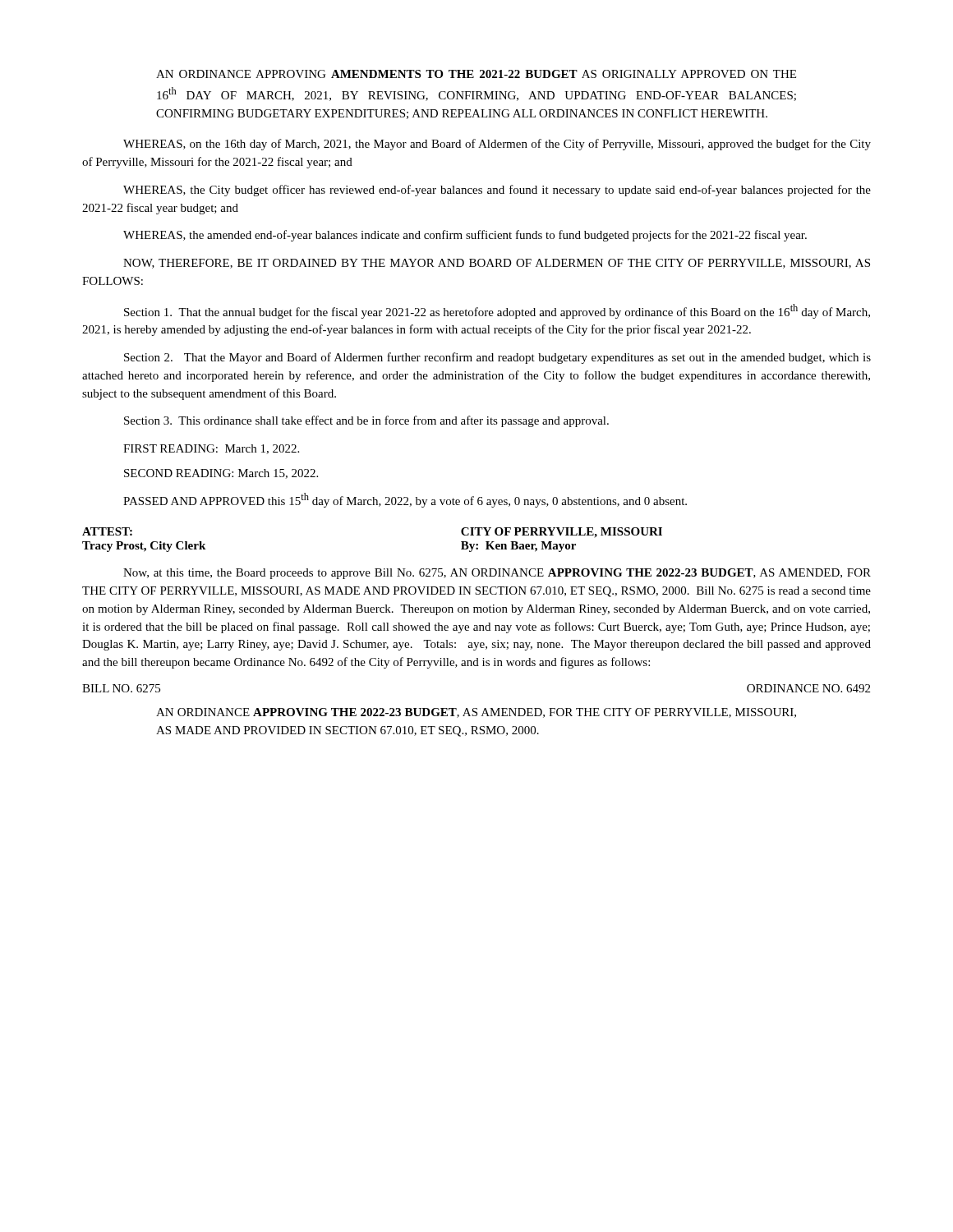The height and width of the screenshot is (1232, 953).
Task: Navigate to the text block starting "ATTEST: Tracy Prost, City Clerk"
Action: [144, 539]
